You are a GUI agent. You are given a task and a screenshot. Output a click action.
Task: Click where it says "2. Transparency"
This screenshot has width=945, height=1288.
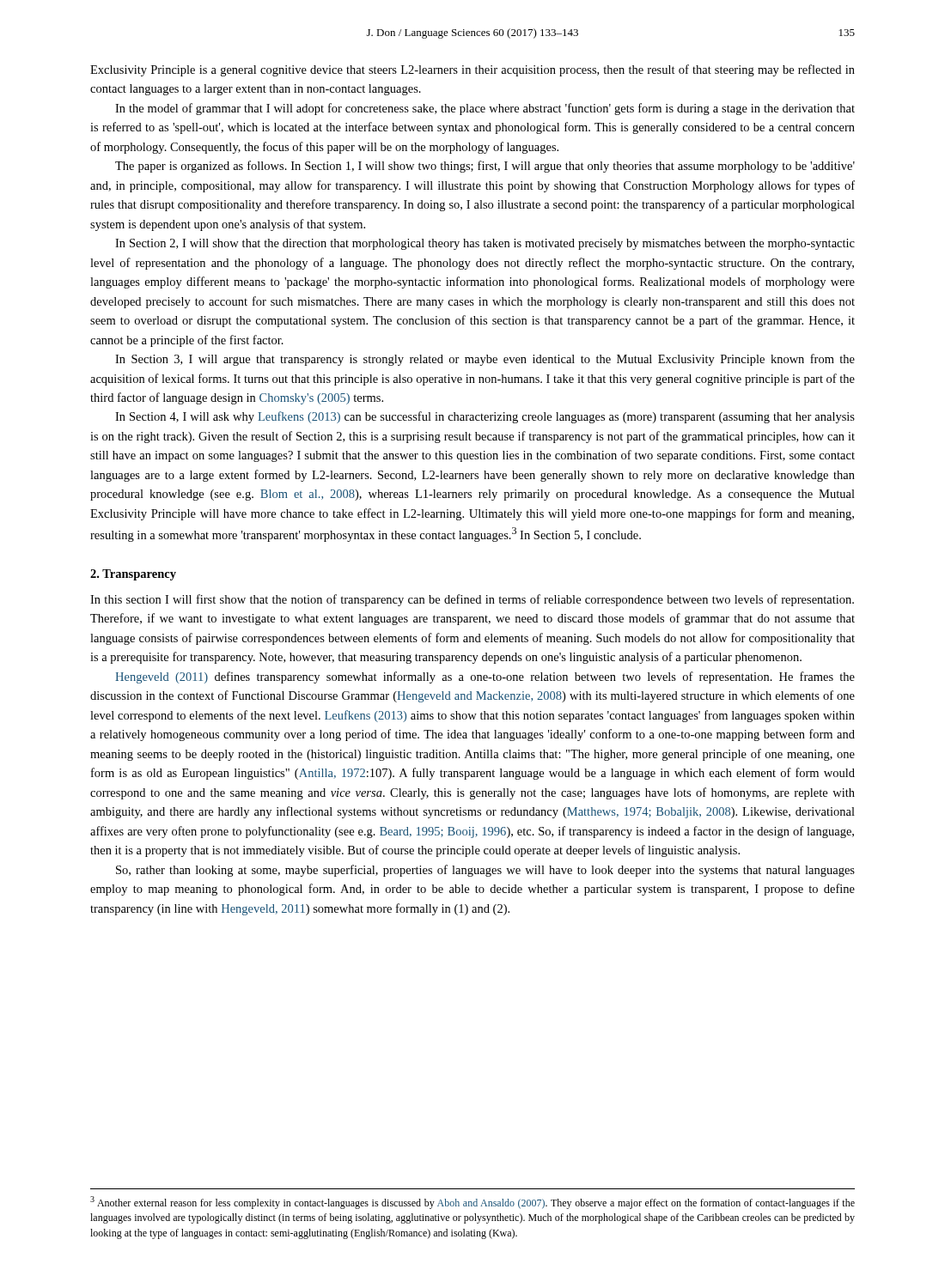click(x=133, y=573)
